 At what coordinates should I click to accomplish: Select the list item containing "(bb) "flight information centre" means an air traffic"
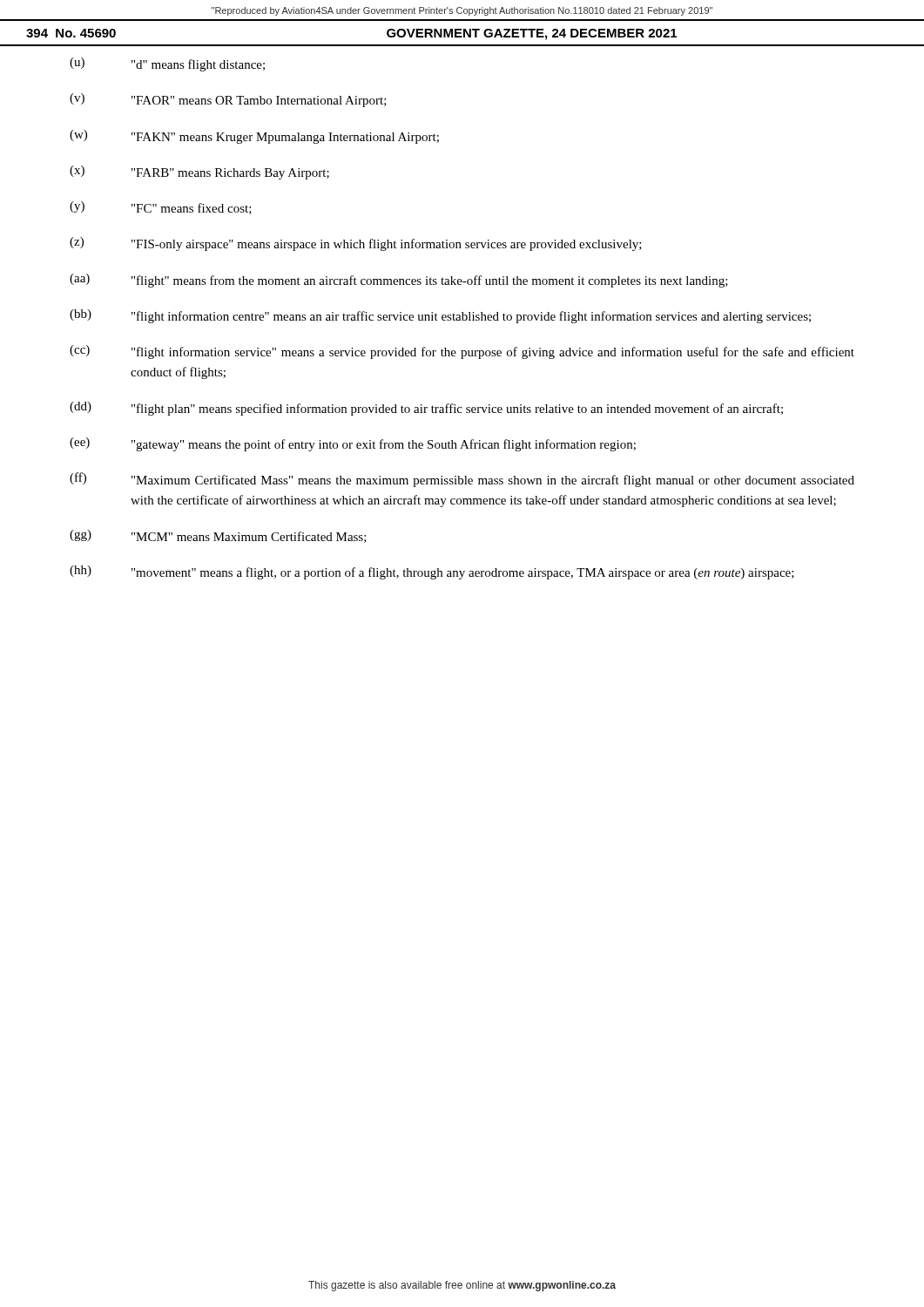tap(462, 317)
